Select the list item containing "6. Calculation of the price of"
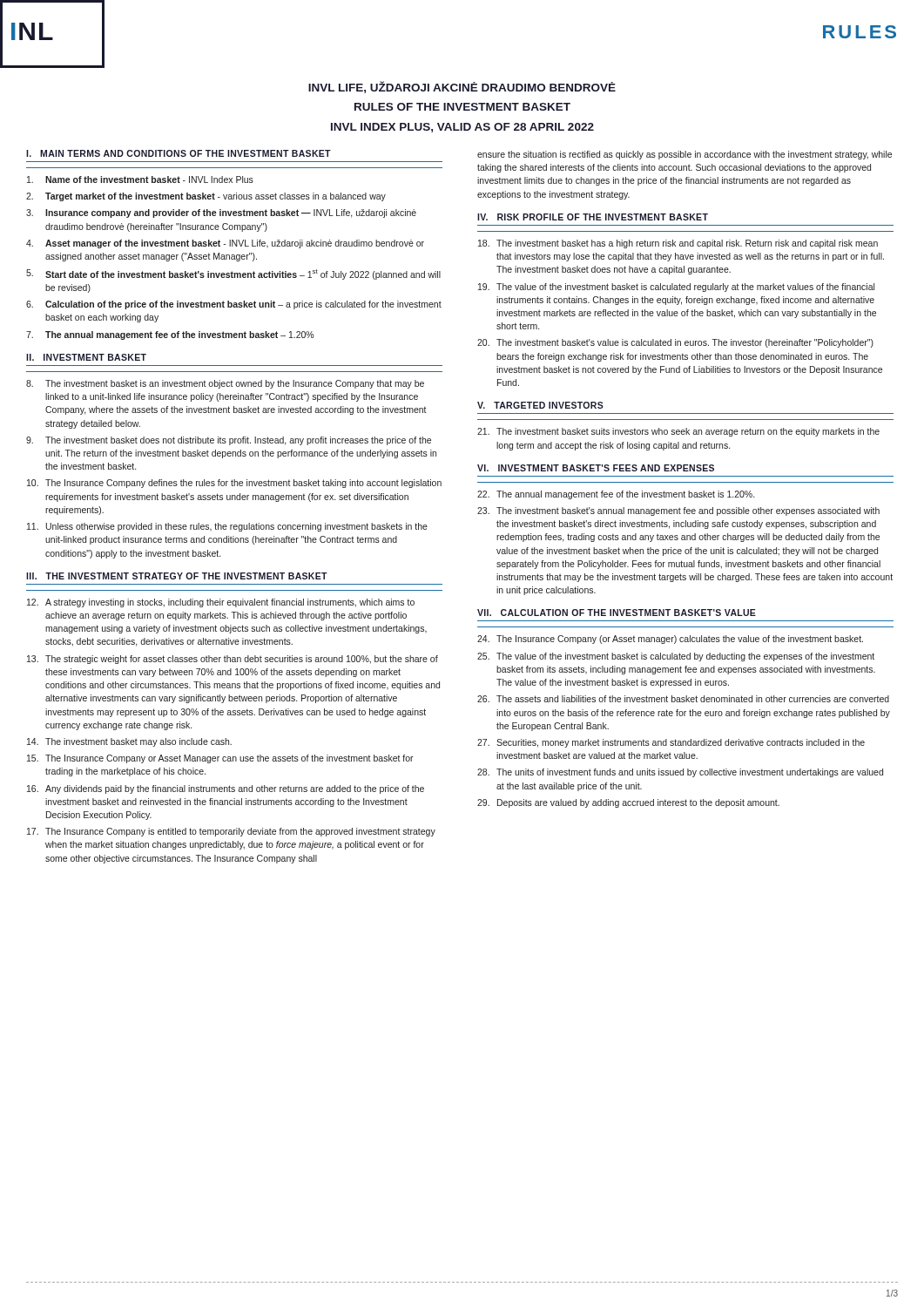 coord(234,312)
